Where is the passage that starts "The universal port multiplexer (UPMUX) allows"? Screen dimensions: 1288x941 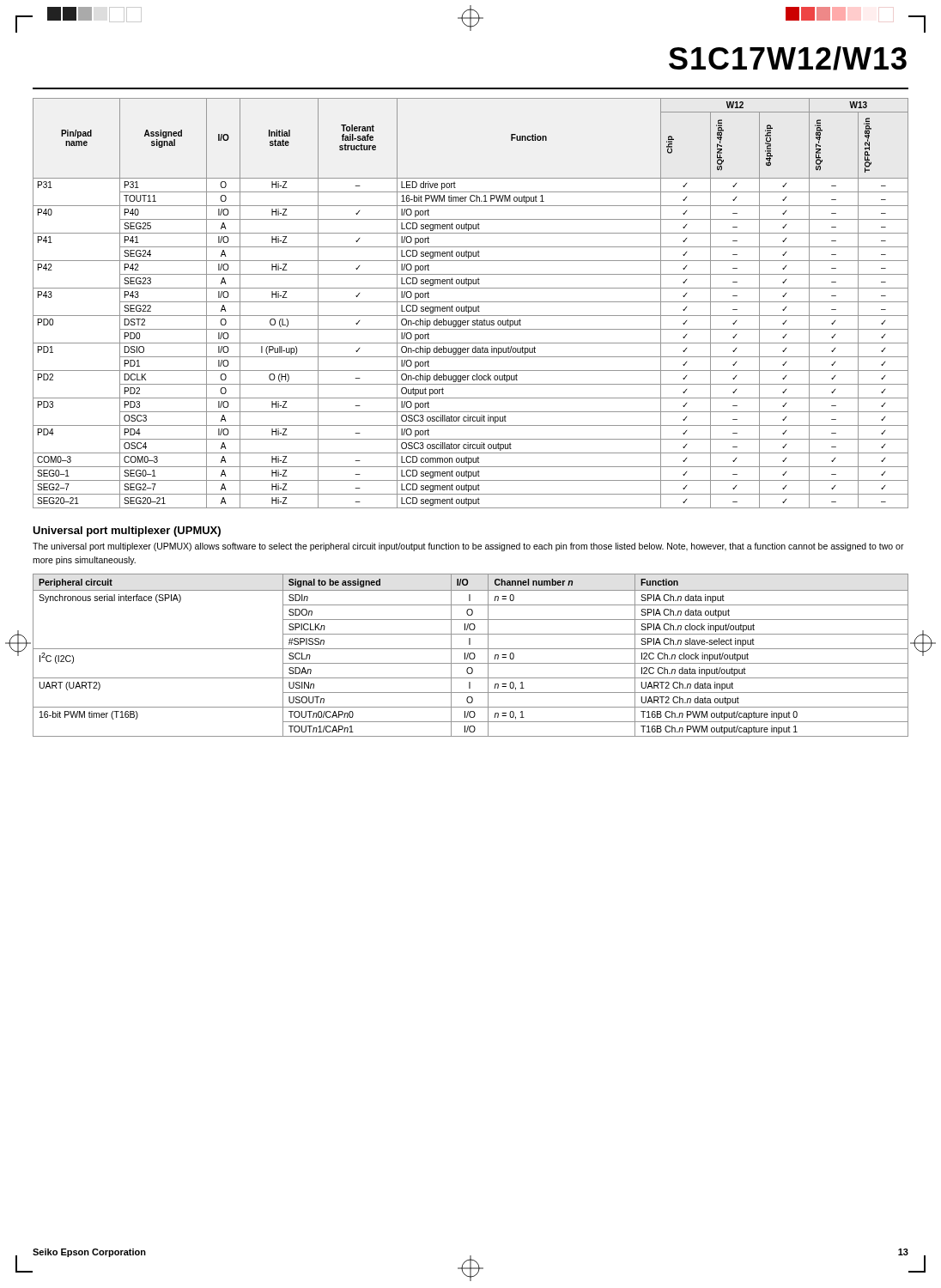click(468, 553)
